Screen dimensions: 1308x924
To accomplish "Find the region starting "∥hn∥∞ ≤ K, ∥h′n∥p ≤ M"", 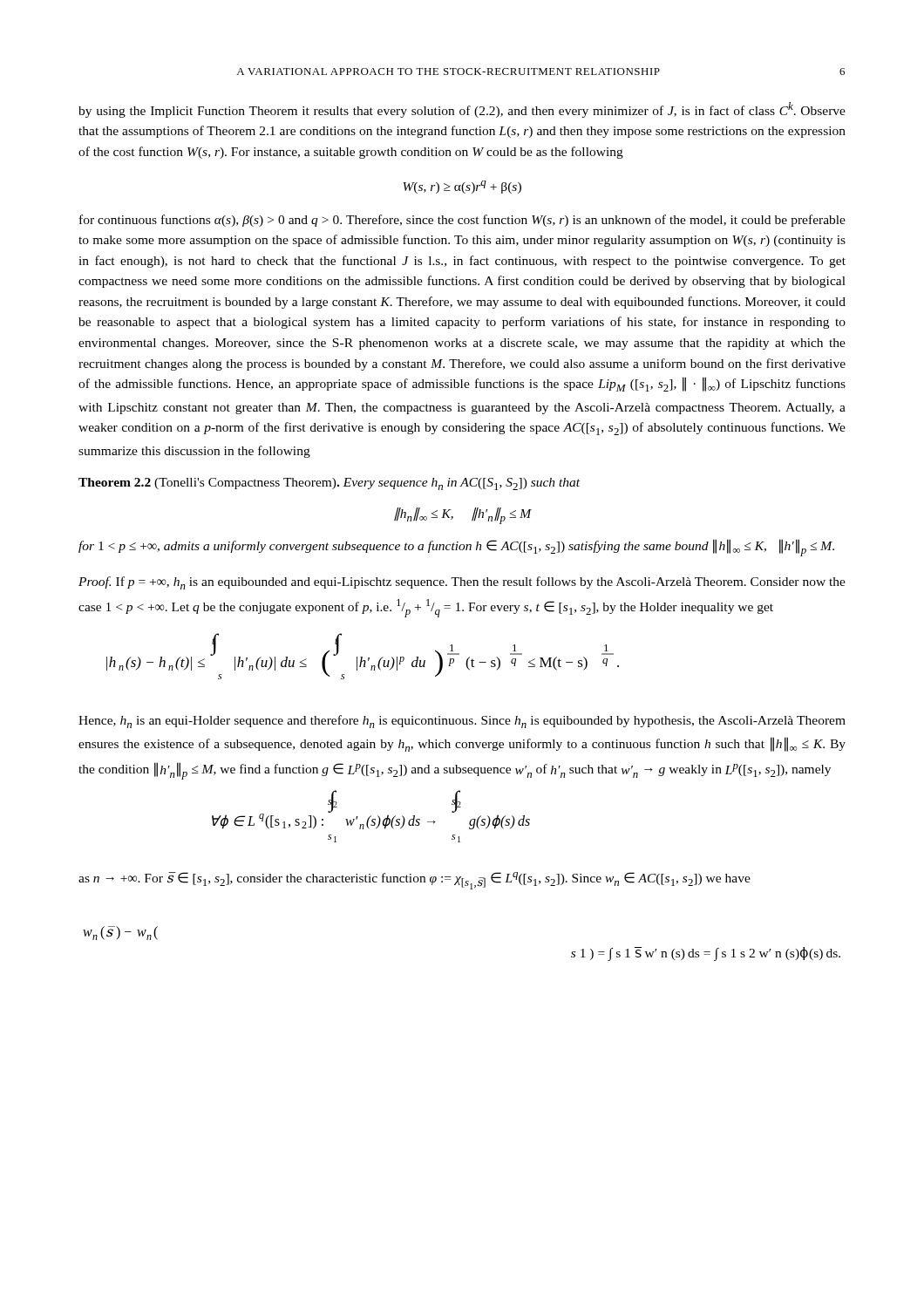I will tap(462, 515).
